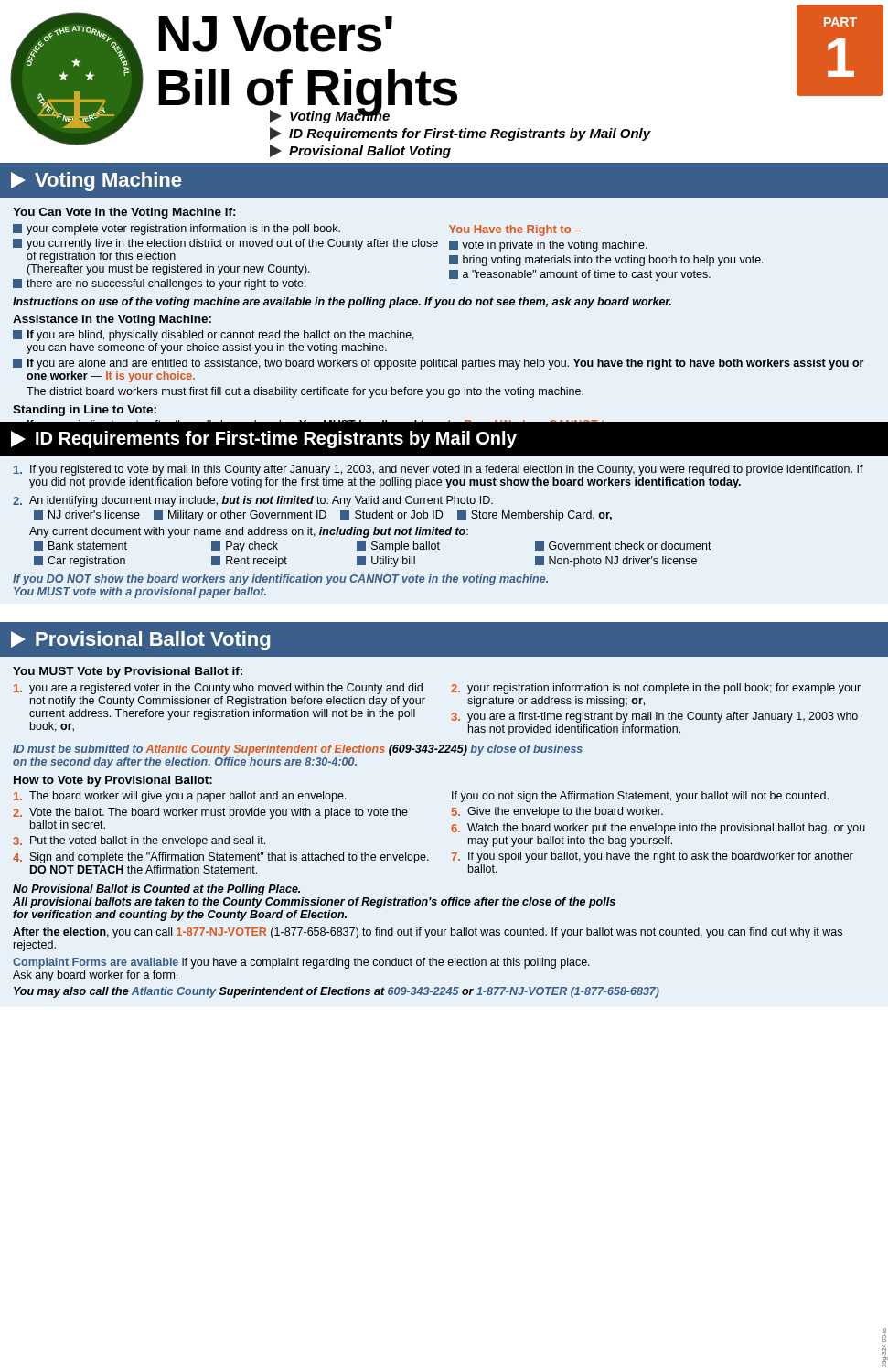This screenshot has width=888, height=1372.
Task: Find the list item with the text "ID Requirements for First-time Registrants by Mail"
Action: (x=460, y=133)
